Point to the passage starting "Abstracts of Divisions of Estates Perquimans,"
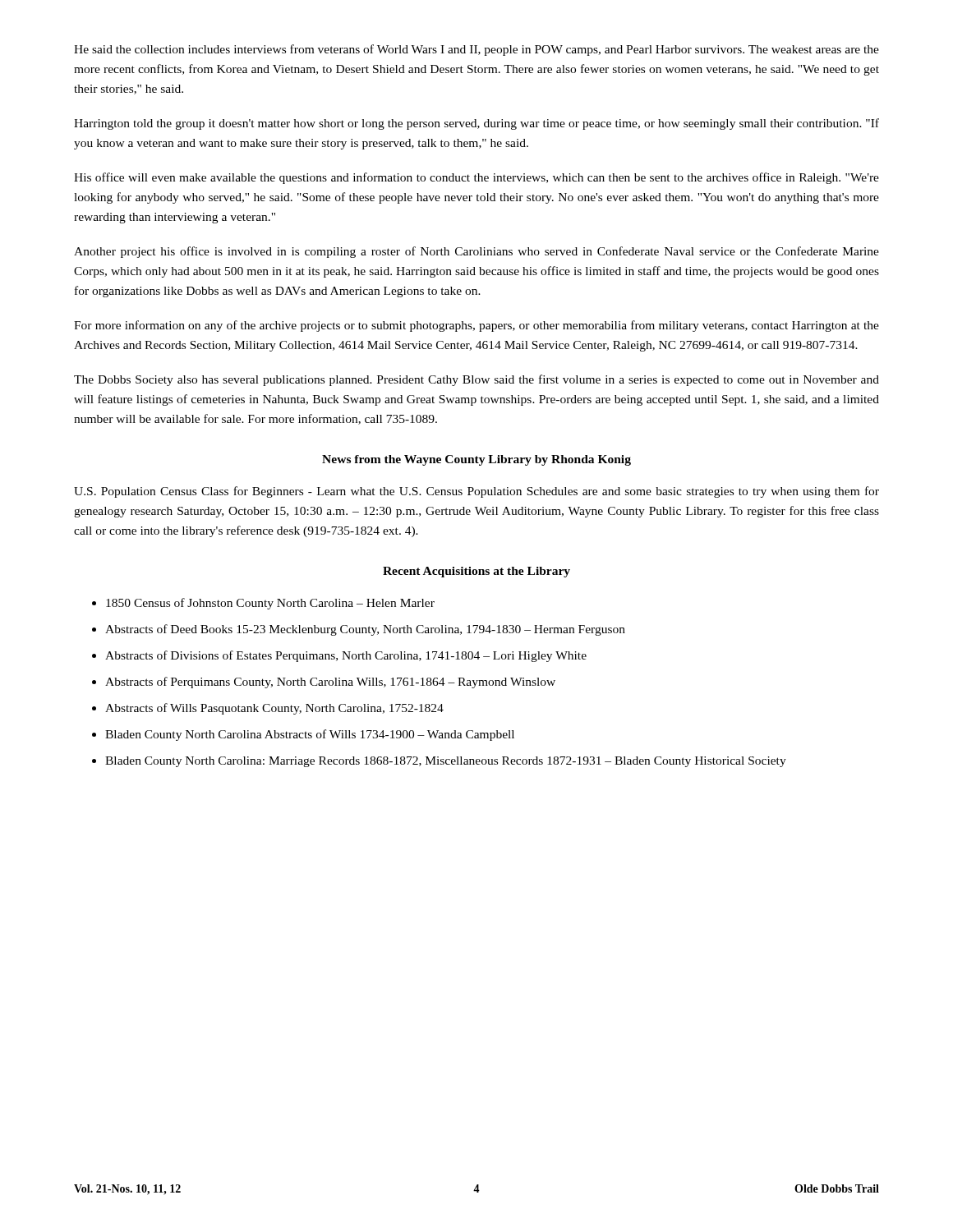The height and width of the screenshot is (1232, 953). pyautogui.click(x=346, y=655)
